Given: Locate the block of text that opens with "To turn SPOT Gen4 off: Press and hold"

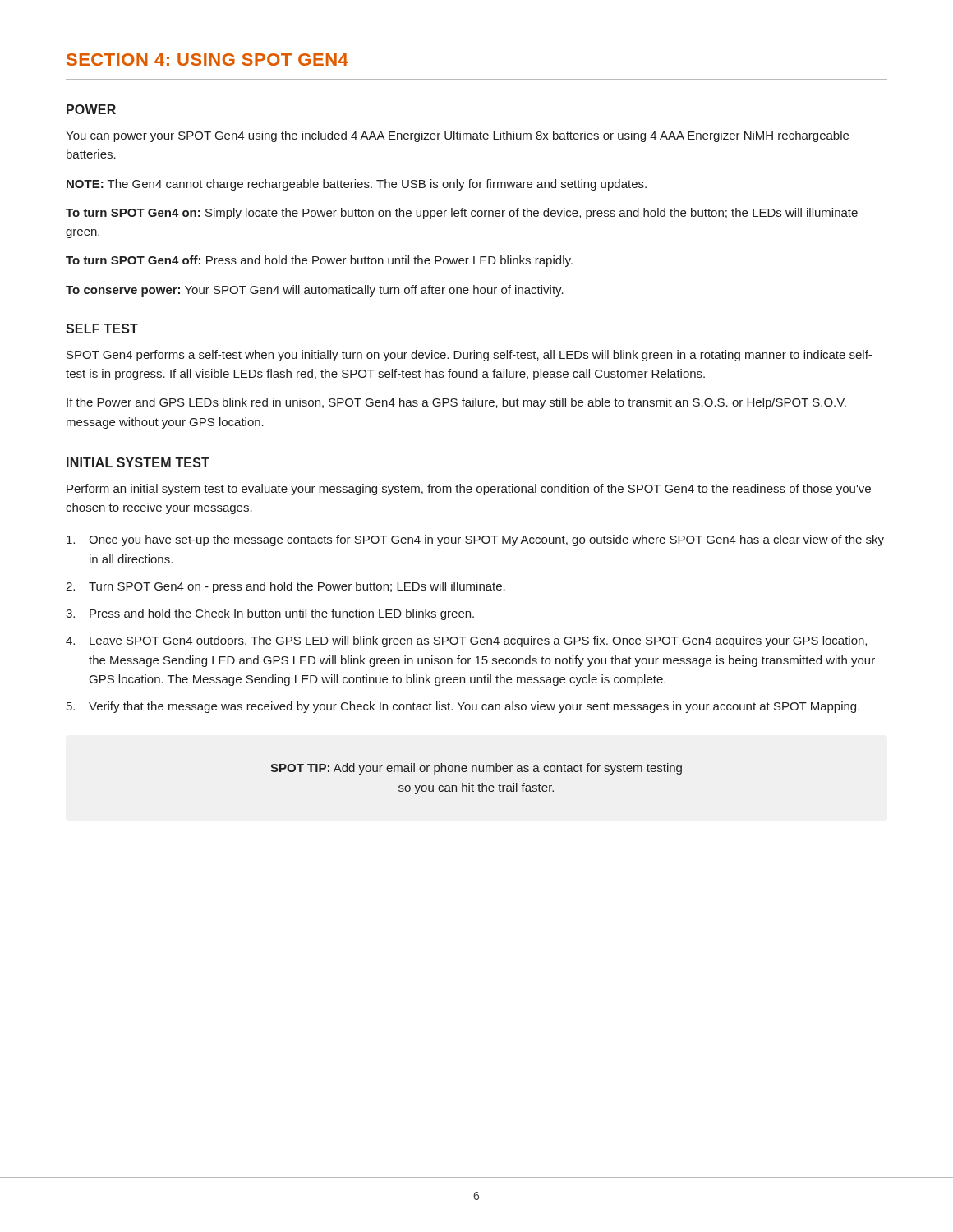Looking at the screenshot, I should pyautogui.click(x=320, y=260).
